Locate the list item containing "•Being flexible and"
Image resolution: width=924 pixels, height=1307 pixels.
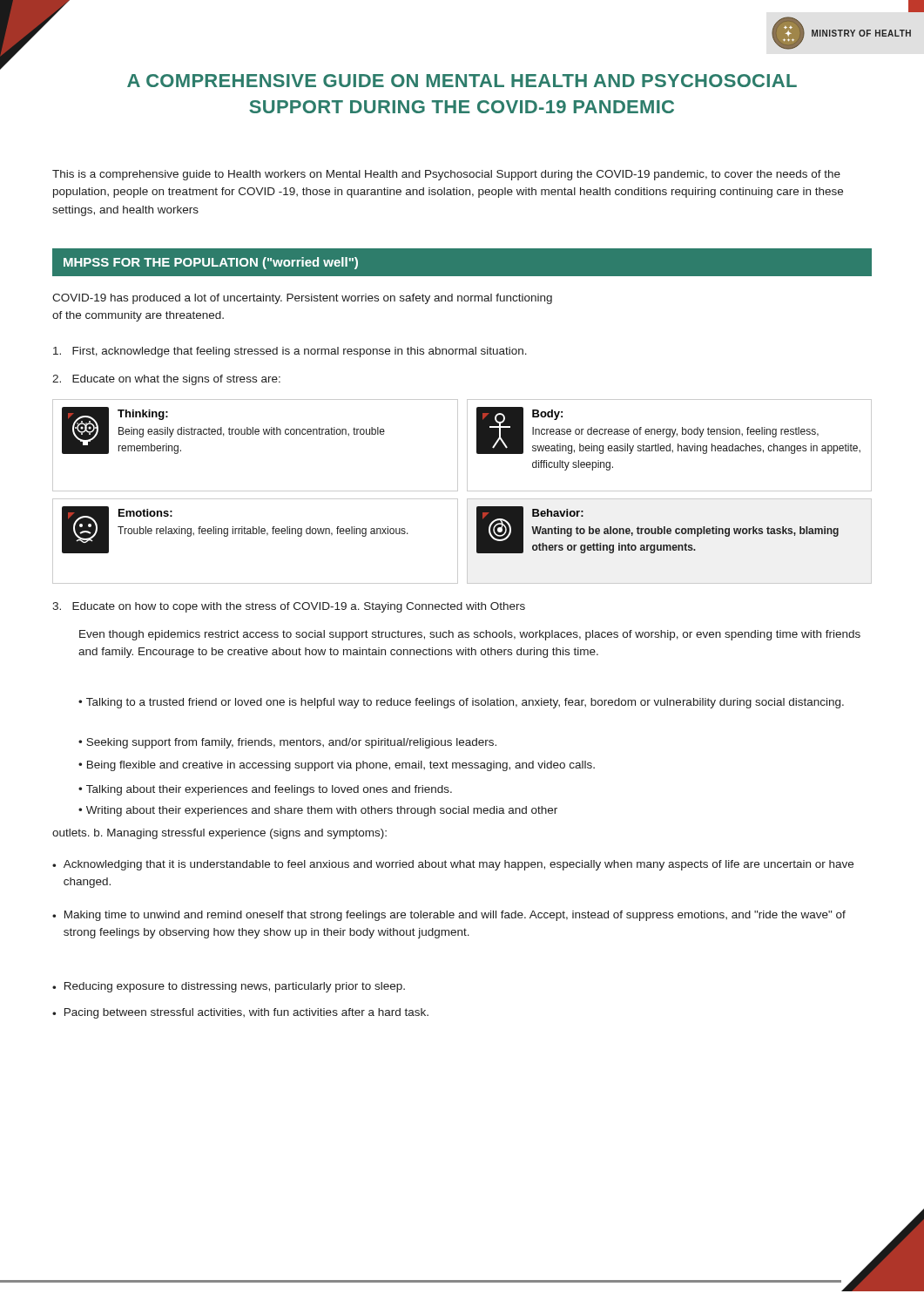(337, 765)
